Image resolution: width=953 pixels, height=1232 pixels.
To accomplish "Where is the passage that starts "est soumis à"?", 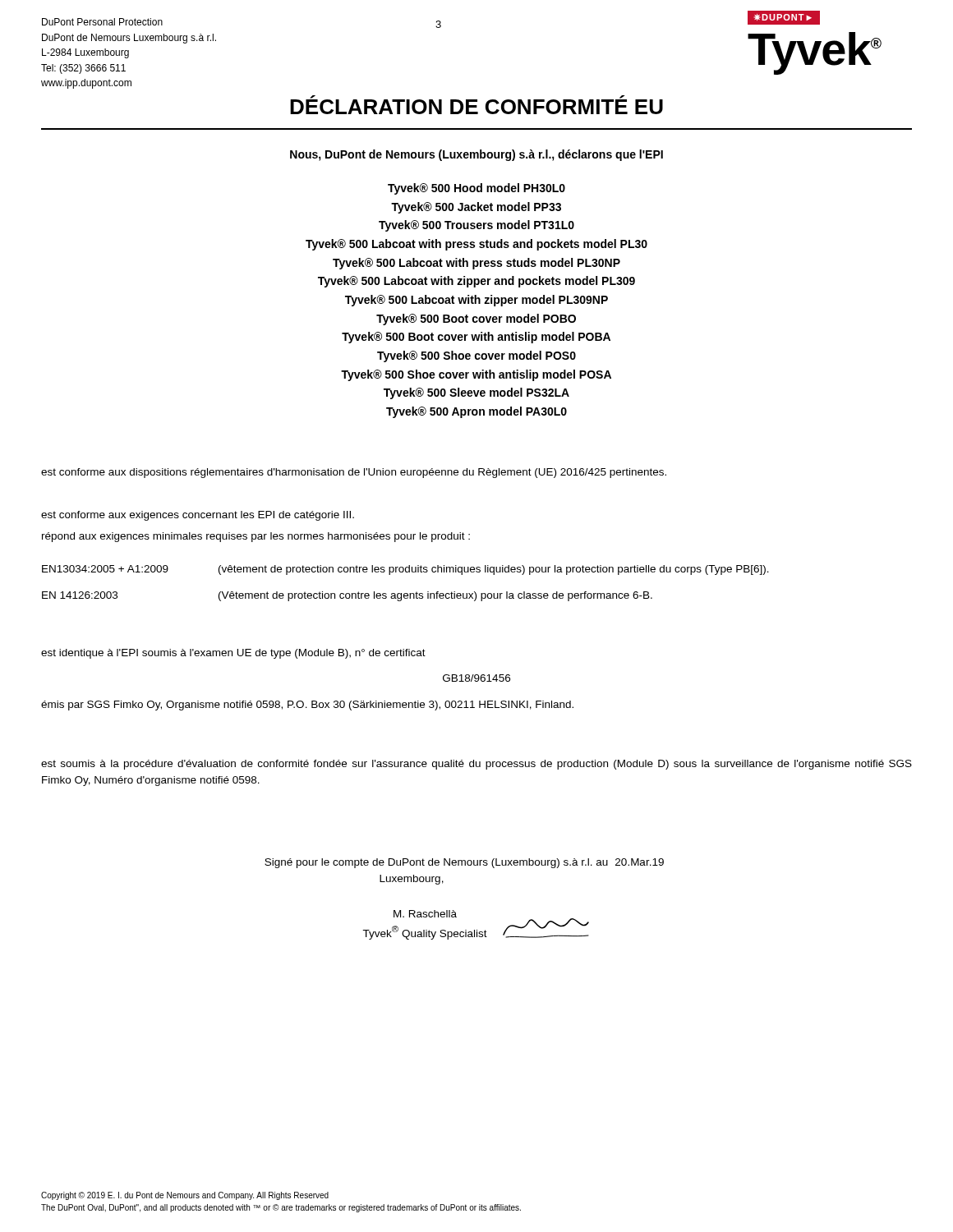I will click(476, 772).
